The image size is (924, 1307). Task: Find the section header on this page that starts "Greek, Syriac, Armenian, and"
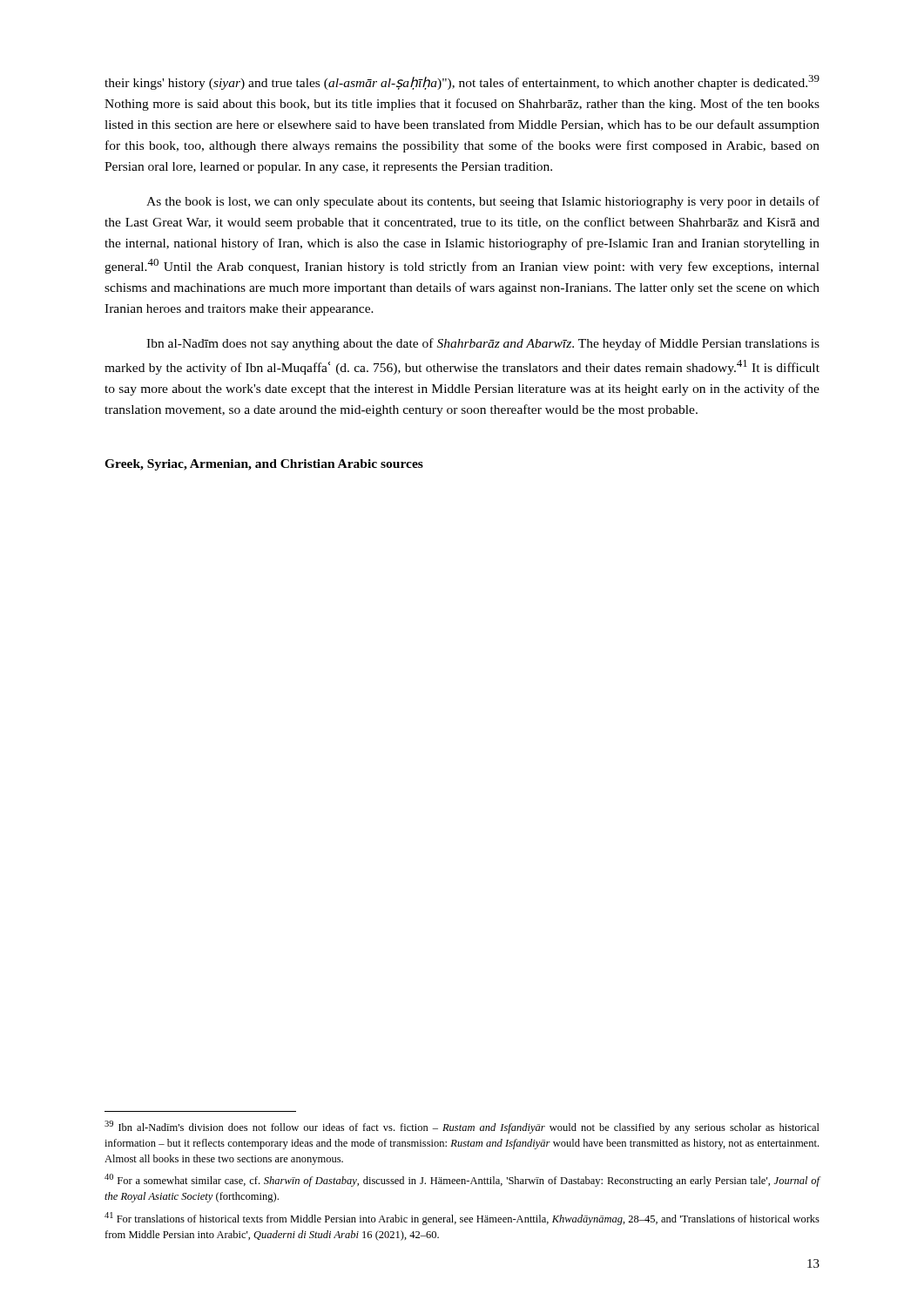tap(264, 463)
